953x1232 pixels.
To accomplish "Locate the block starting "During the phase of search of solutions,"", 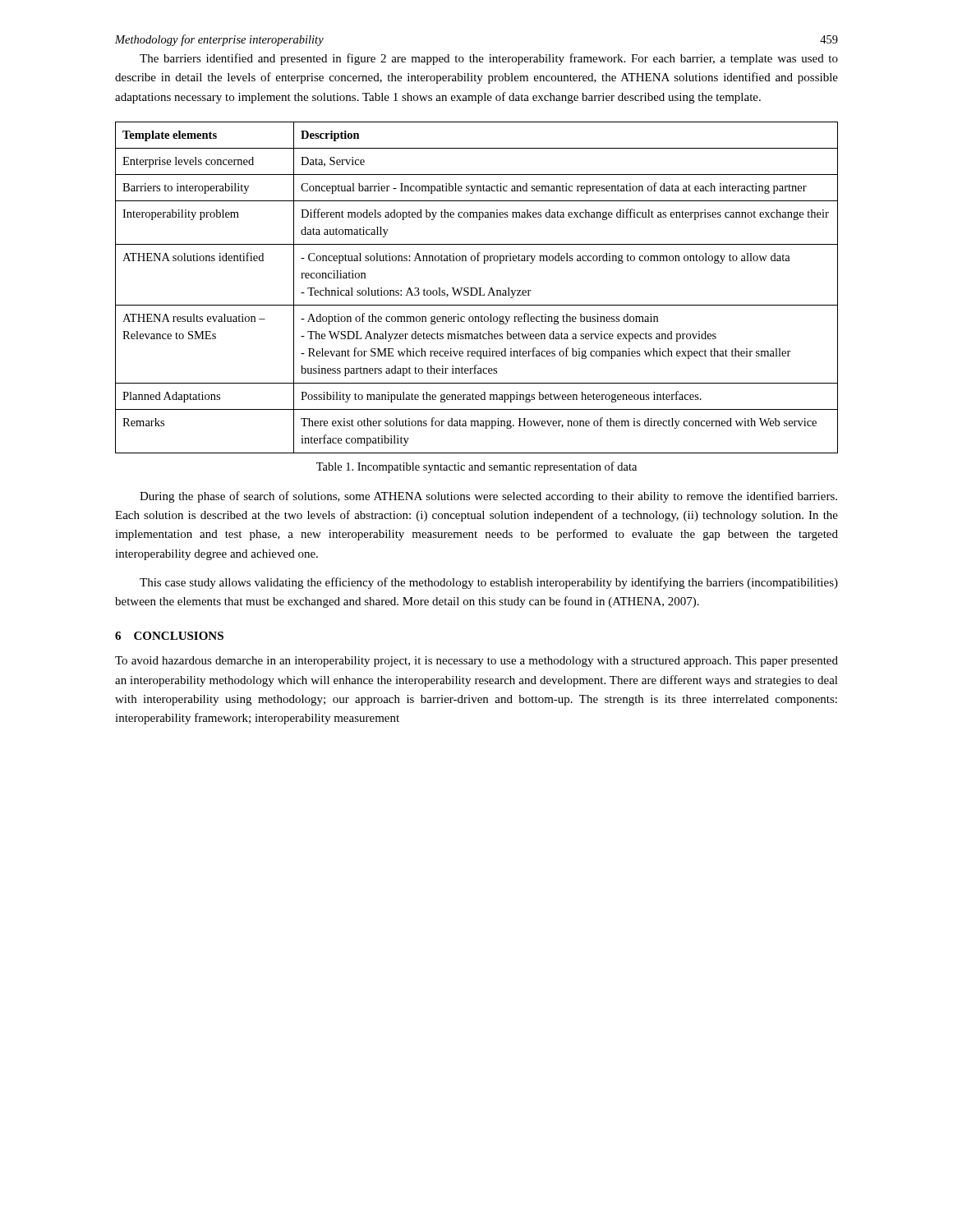I will tap(476, 525).
